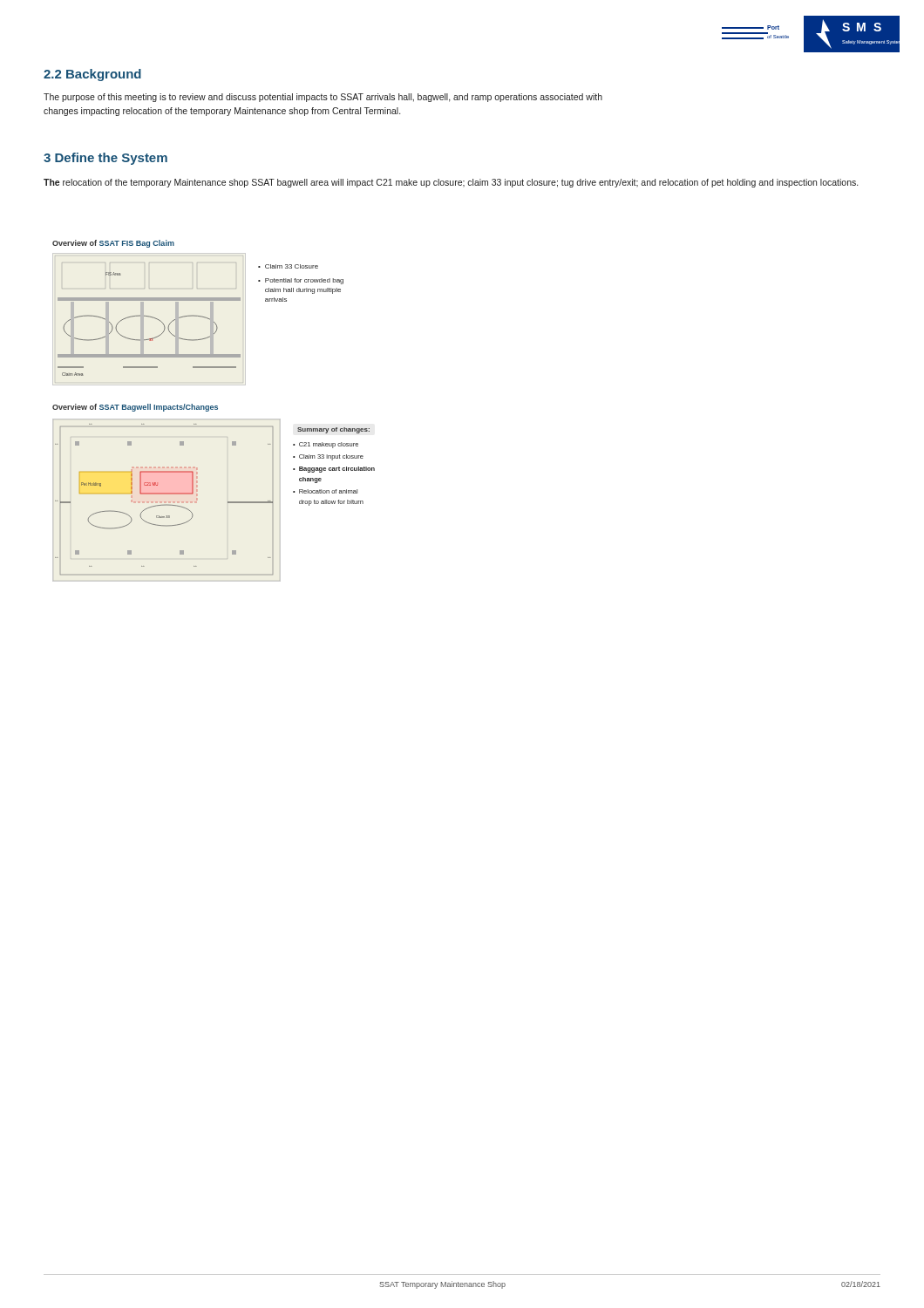The height and width of the screenshot is (1308, 924).
Task: Point to the text block starting "The relocation of the temporary Maintenance"
Action: click(x=453, y=183)
